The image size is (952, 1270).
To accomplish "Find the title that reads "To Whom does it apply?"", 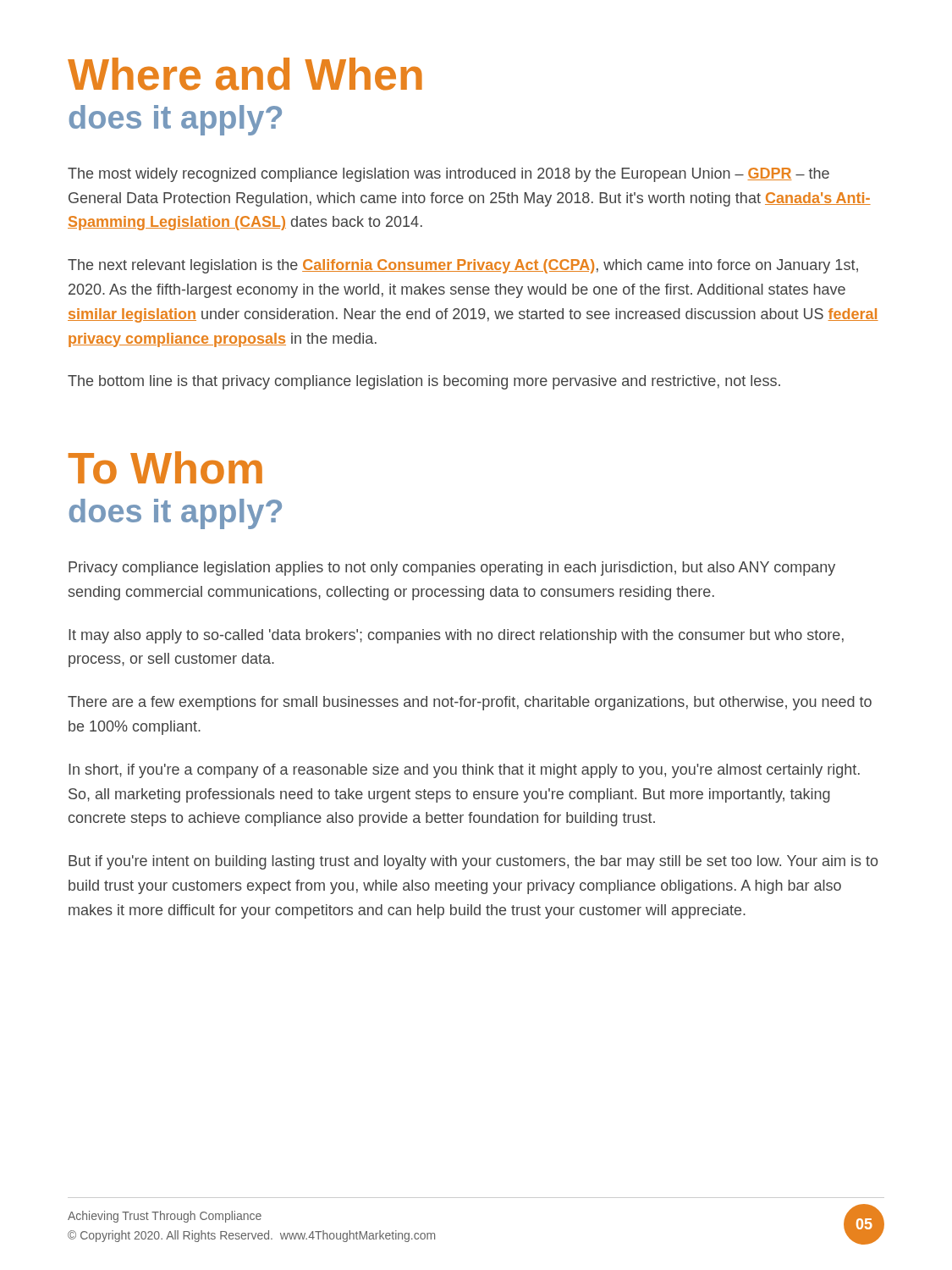I will coord(165,468).
